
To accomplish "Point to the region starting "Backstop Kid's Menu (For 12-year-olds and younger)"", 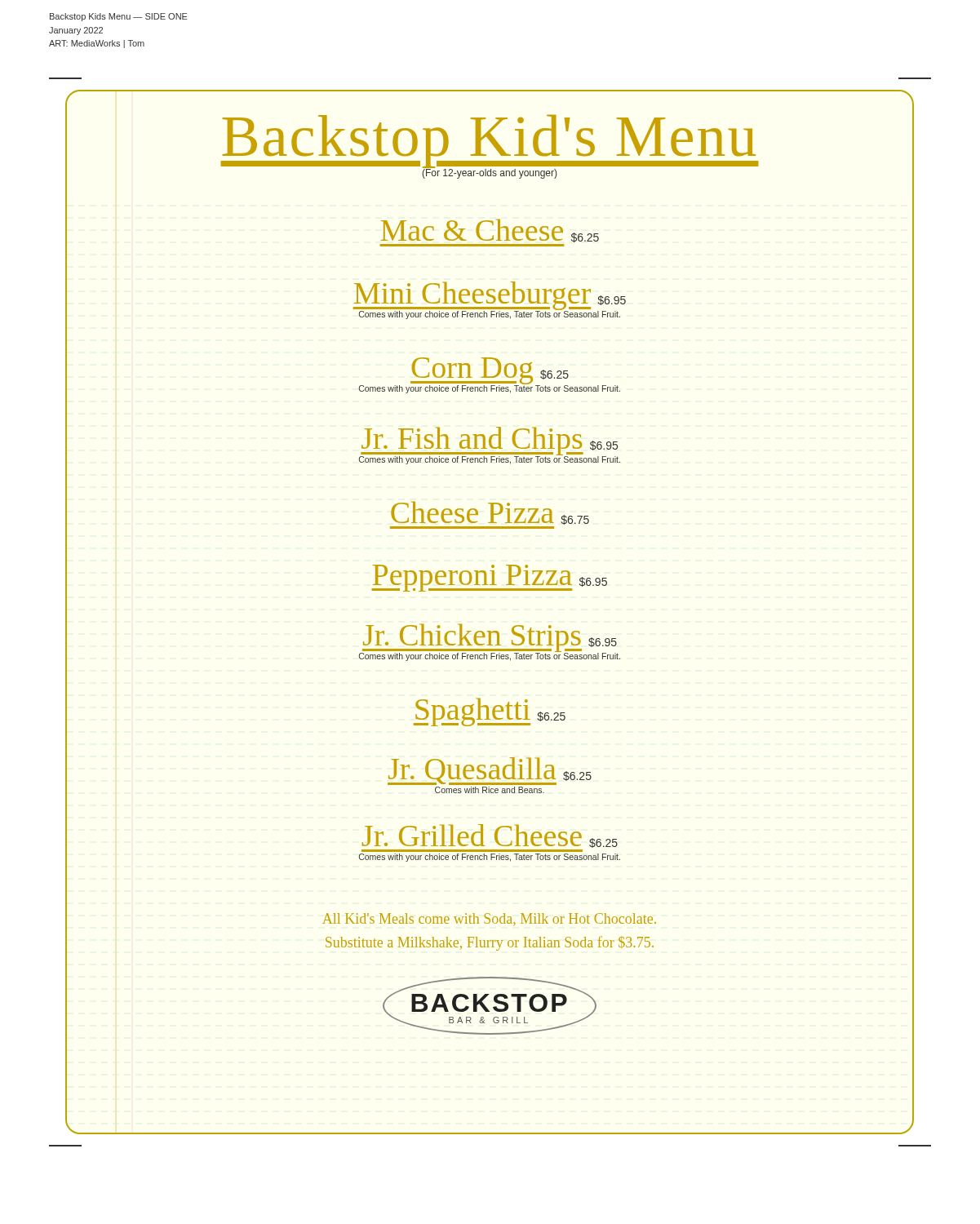I will (x=490, y=141).
